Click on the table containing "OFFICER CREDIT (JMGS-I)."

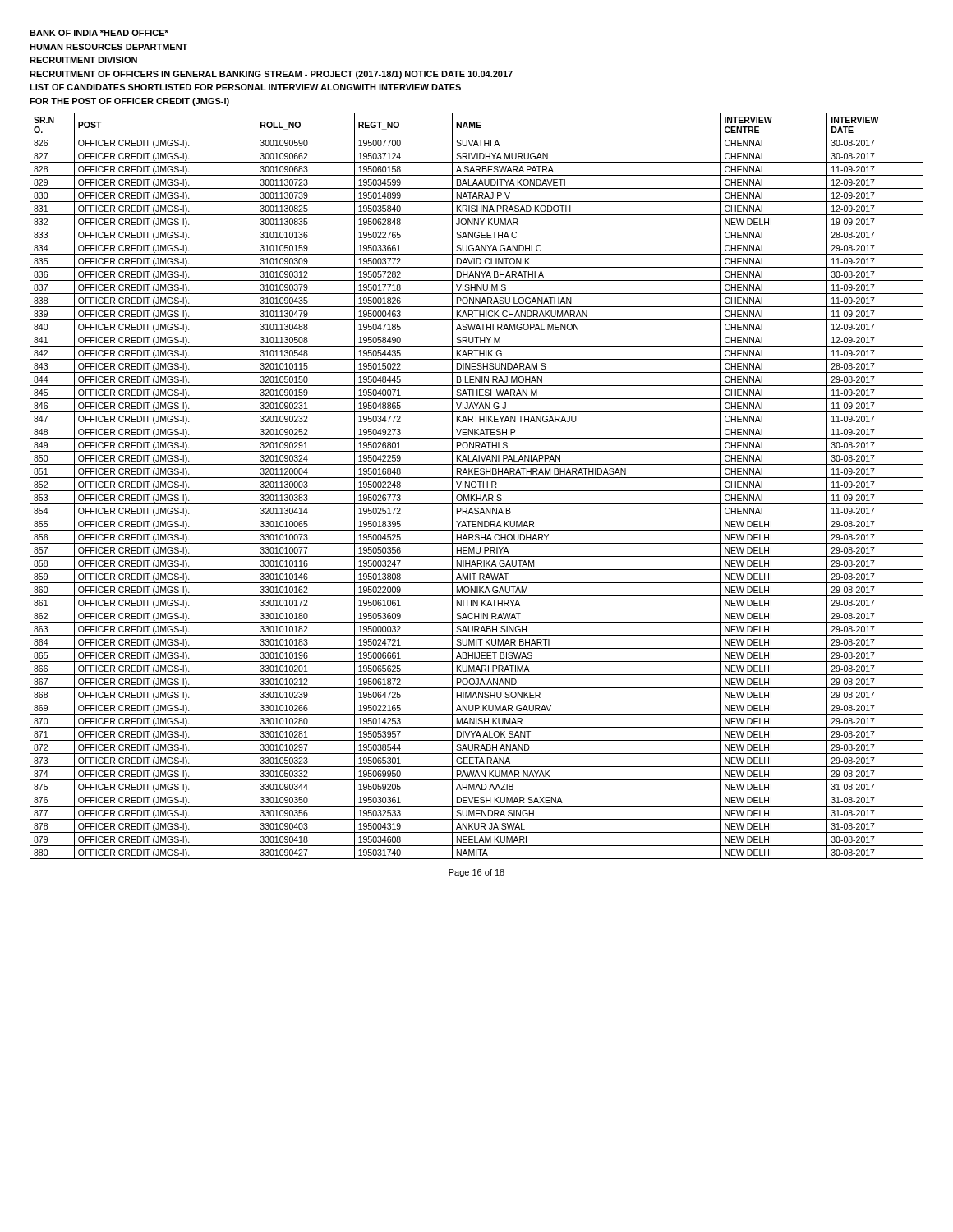[476, 486]
